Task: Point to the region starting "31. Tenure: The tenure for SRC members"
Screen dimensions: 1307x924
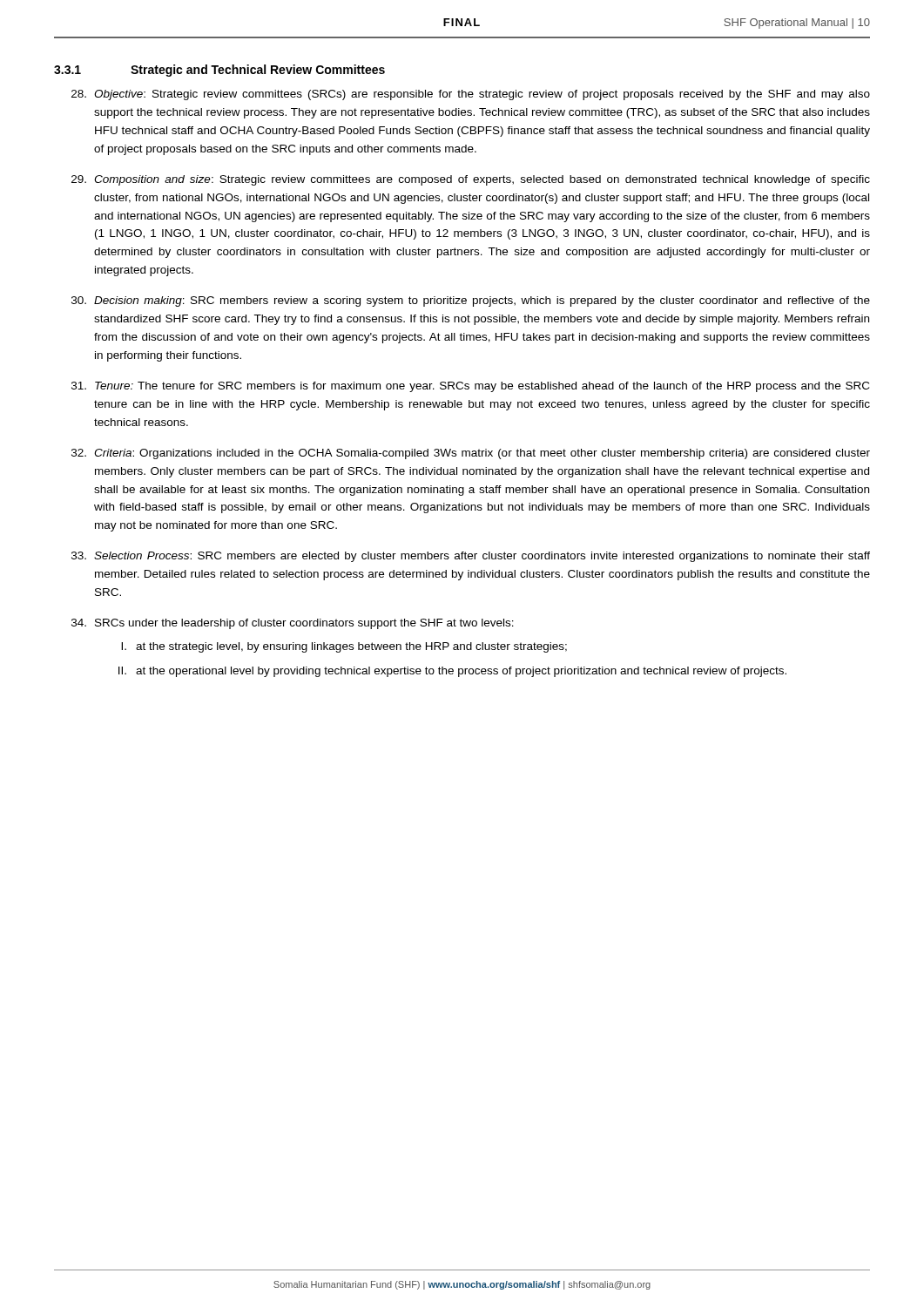Action: 462,405
